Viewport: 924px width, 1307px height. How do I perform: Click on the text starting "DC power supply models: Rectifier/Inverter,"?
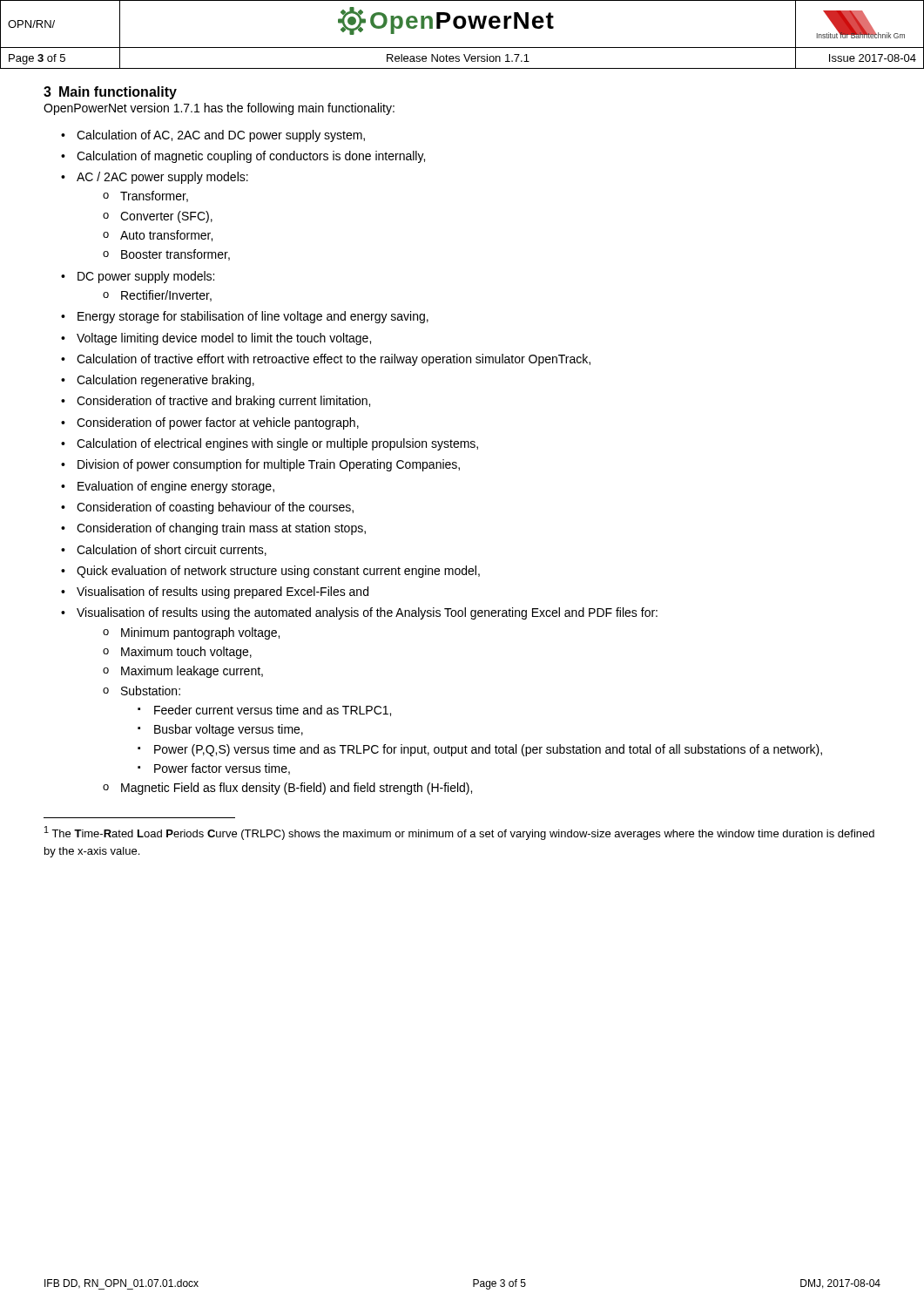pyautogui.click(x=146, y=277)
